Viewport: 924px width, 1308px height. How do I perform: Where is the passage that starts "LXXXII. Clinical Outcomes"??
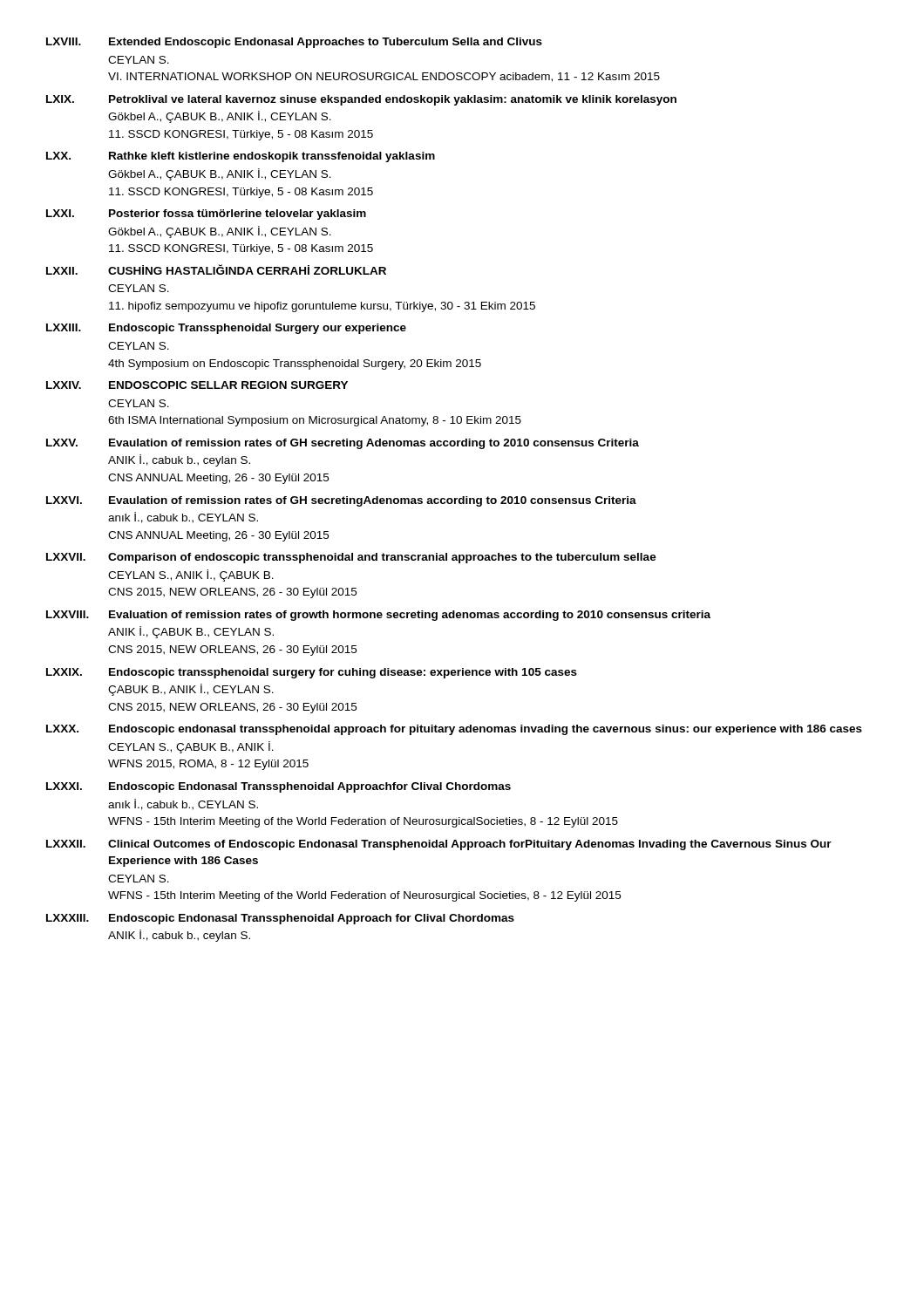[x=439, y=845]
